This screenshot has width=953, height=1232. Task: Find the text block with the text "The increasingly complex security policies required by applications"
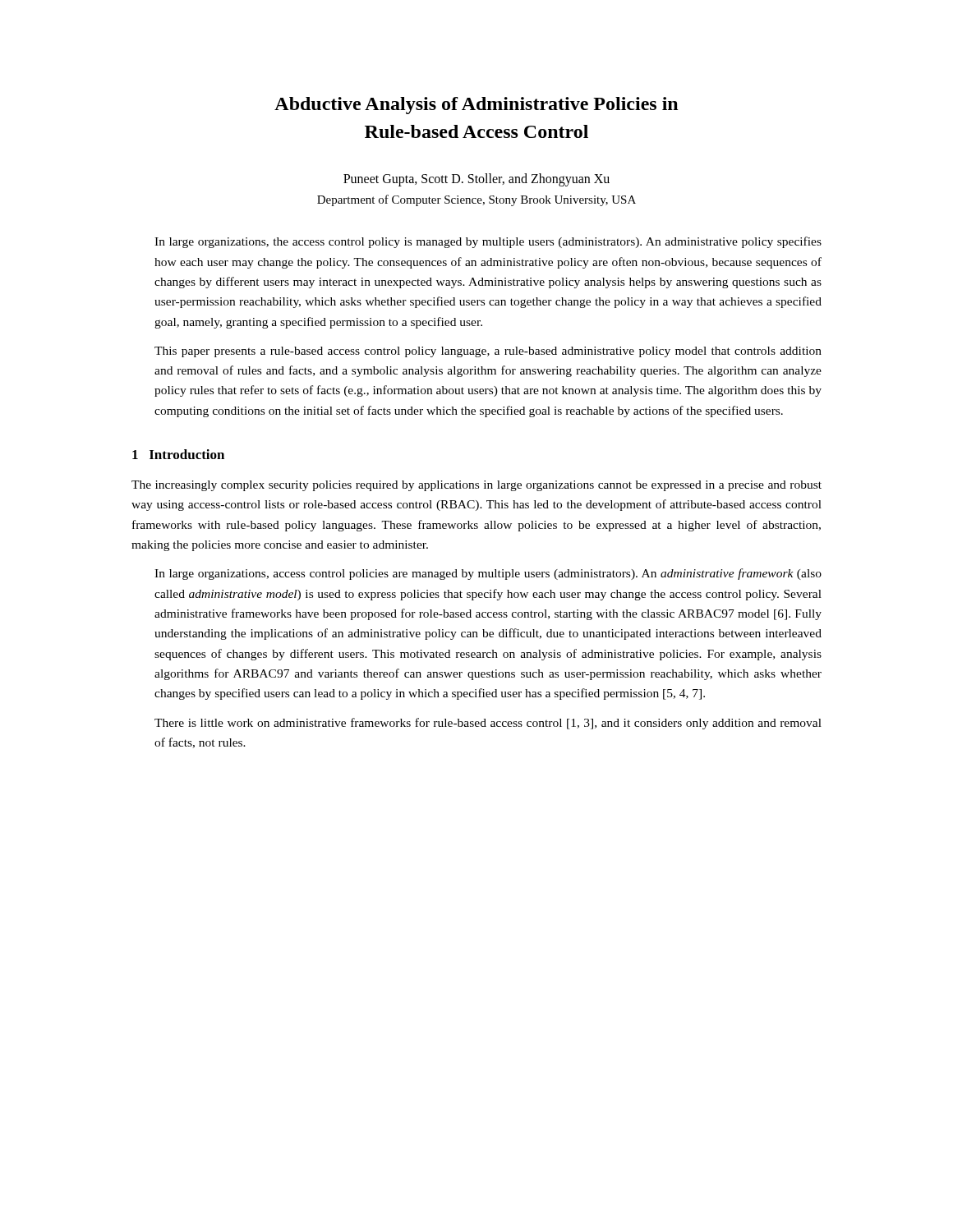click(x=476, y=614)
